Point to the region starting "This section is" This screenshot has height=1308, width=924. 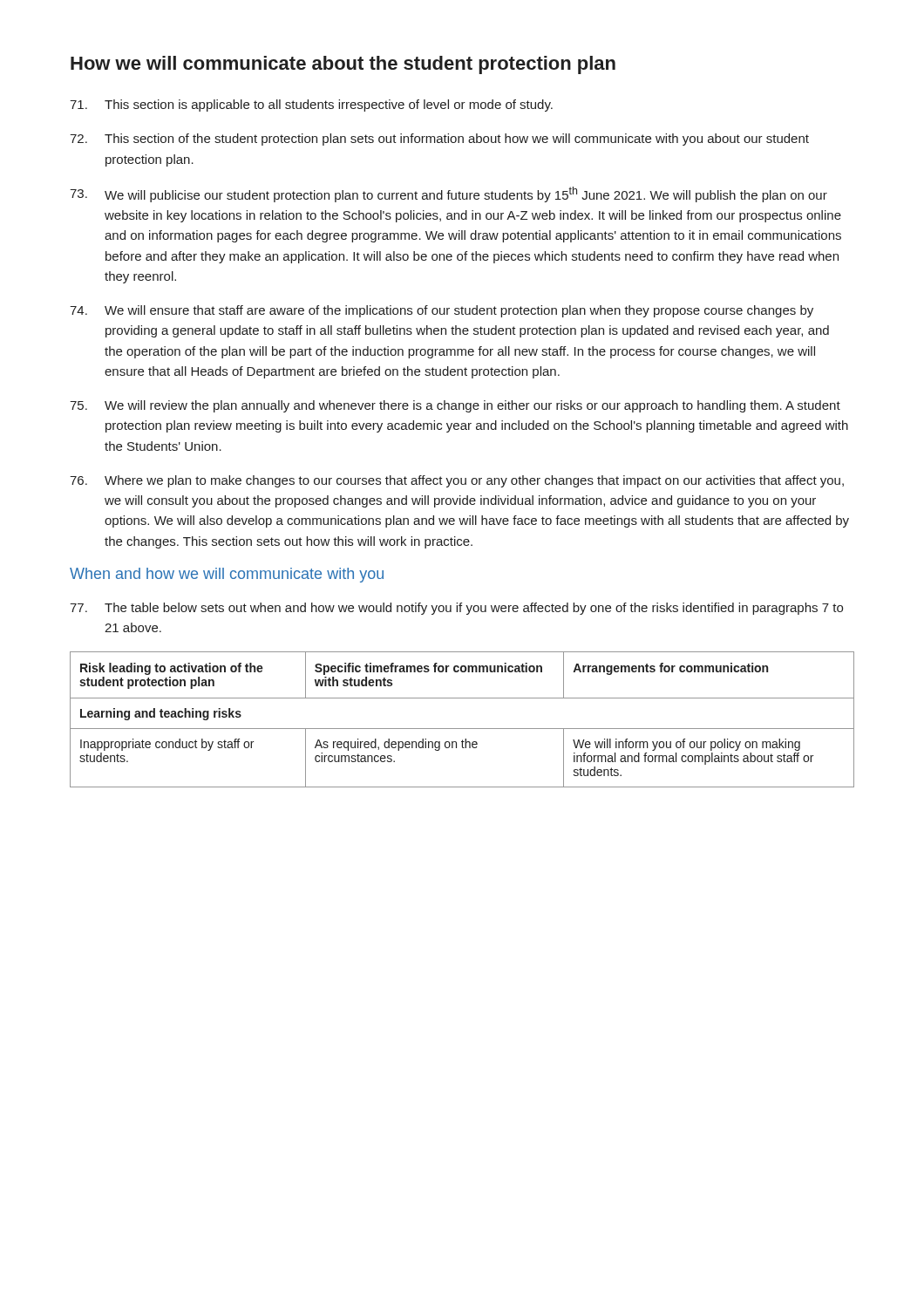point(460,104)
